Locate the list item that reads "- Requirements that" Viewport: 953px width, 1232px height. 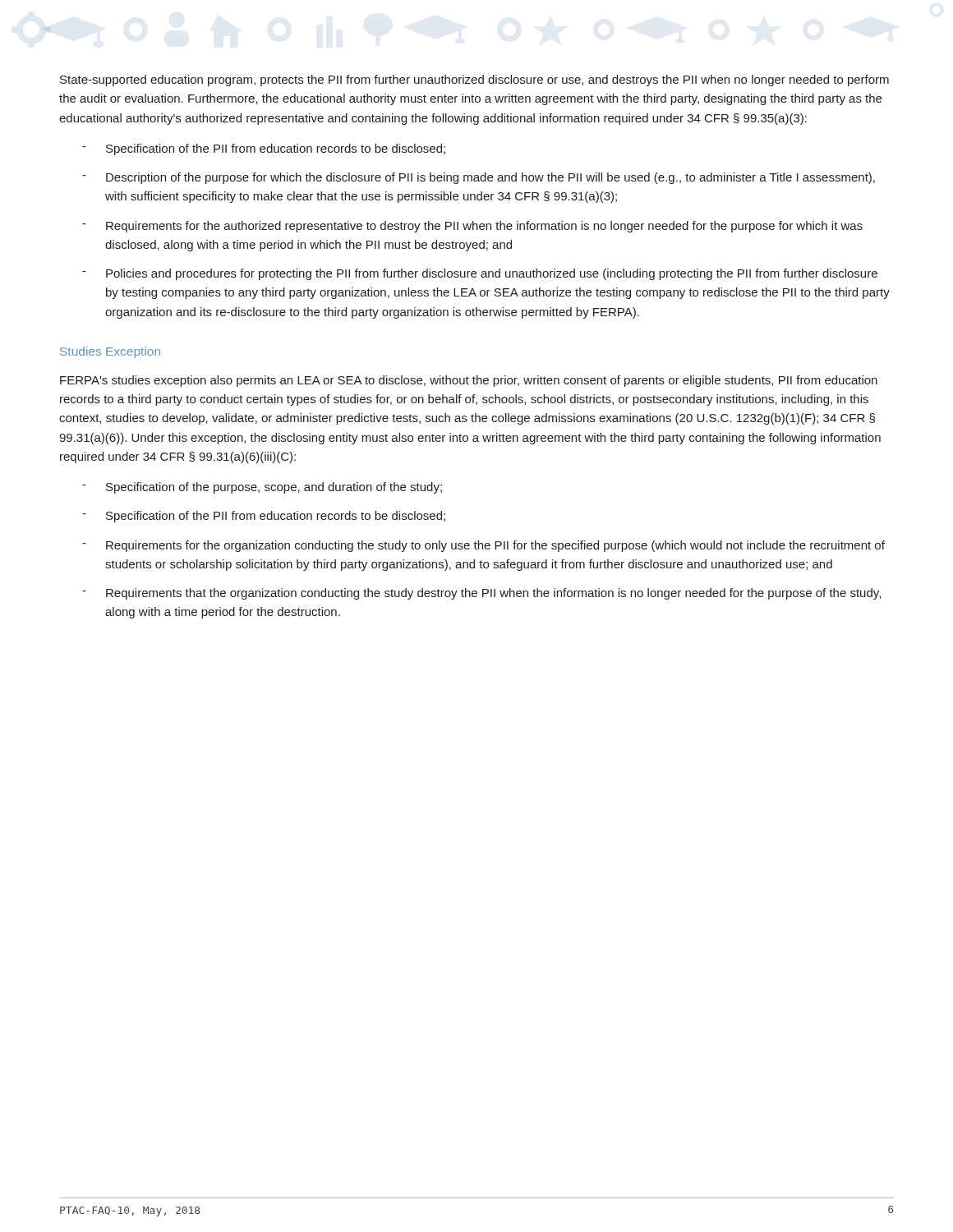tap(488, 602)
